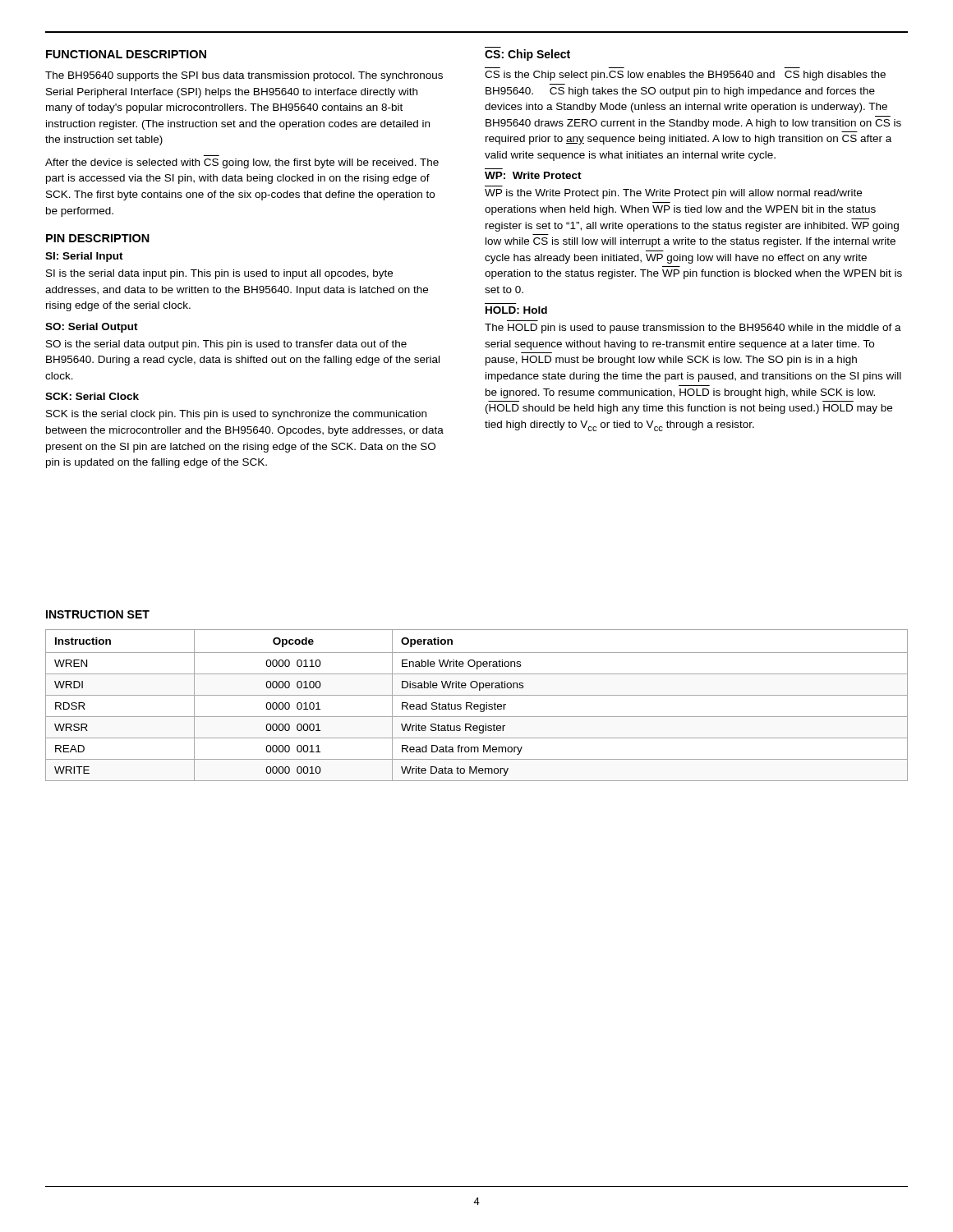Click on the text block with the text "The HOLD pin is"
Image resolution: width=953 pixels, height=1232 pixels.
[x=696, y=377]
